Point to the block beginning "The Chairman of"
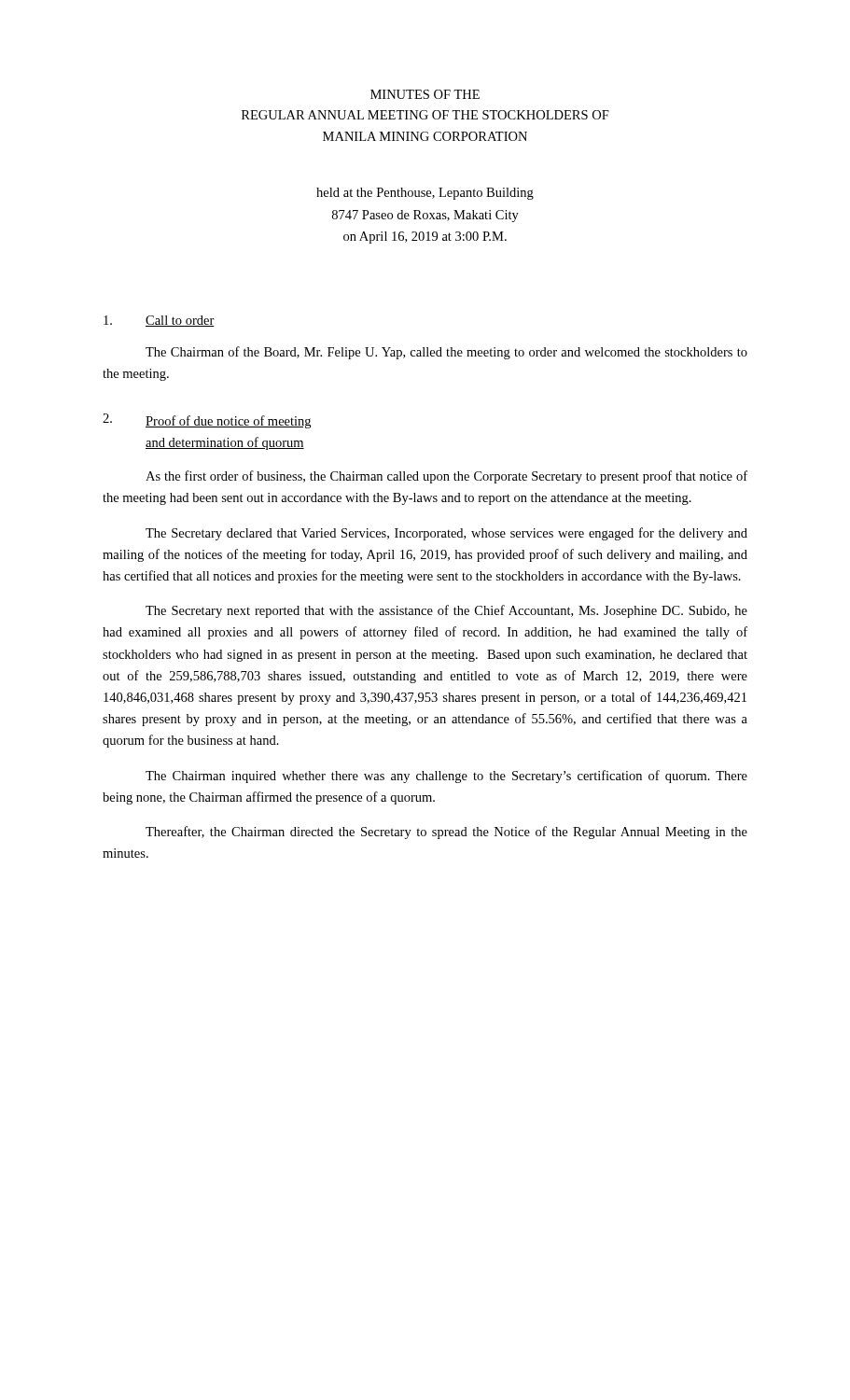The height and width of the screenshot is (1400, 850). tap(425, 363)
